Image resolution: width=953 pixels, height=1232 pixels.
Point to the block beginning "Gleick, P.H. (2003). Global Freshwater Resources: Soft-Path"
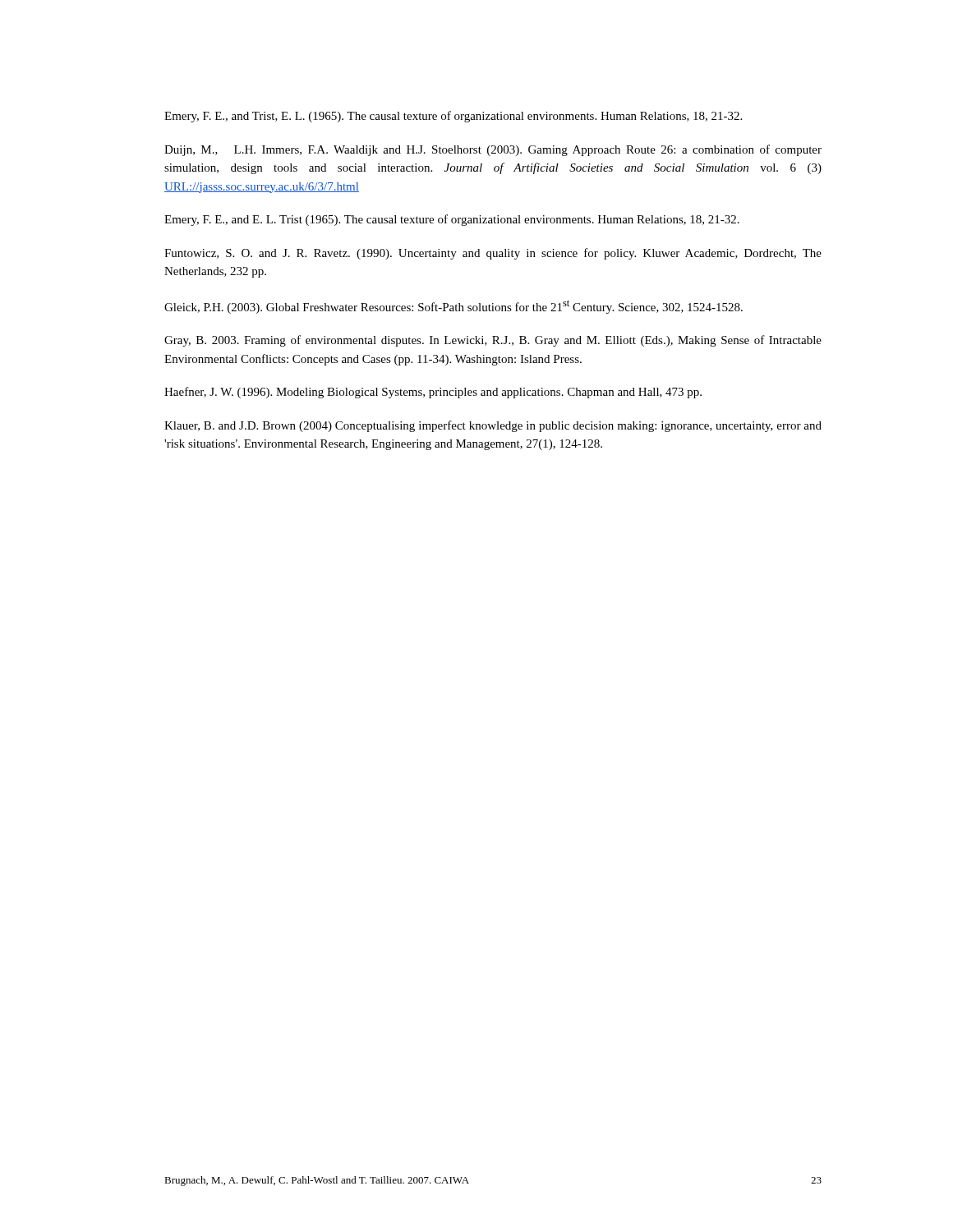coord(454,305)
